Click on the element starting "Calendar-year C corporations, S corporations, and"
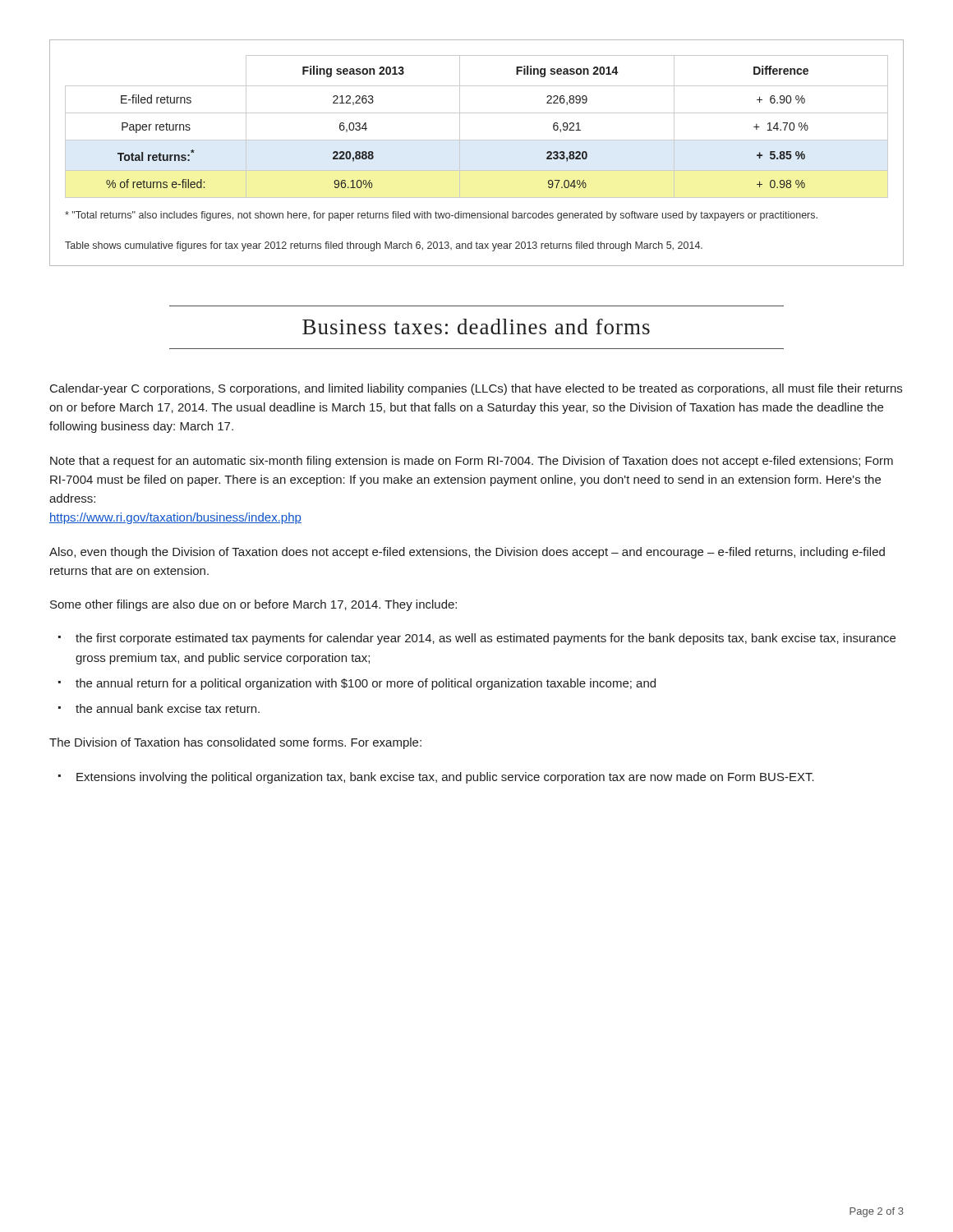Viewport: 953px width, 1232px height. (x=476, y=407)
